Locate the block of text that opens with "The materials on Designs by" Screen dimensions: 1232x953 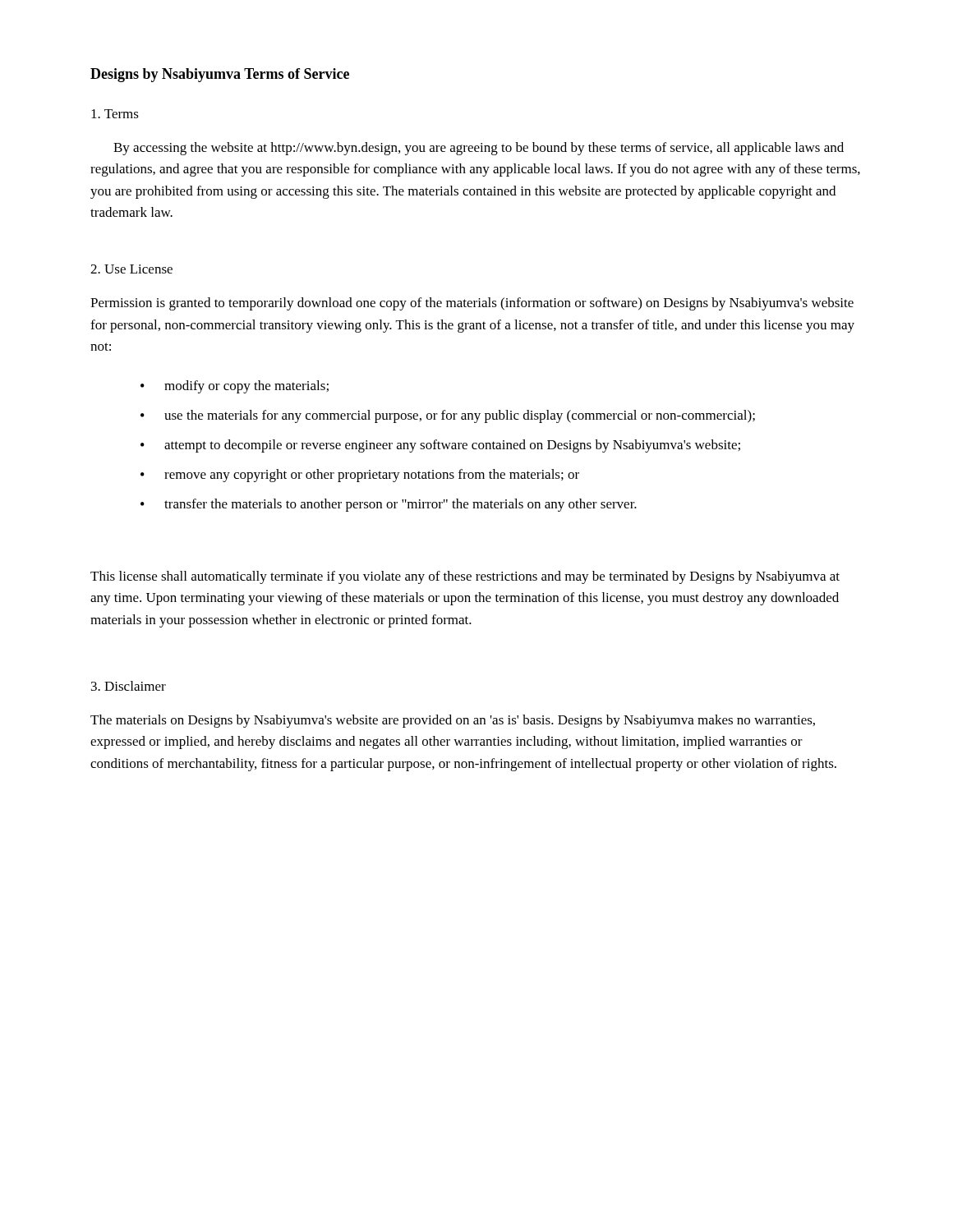pos(464,741)
